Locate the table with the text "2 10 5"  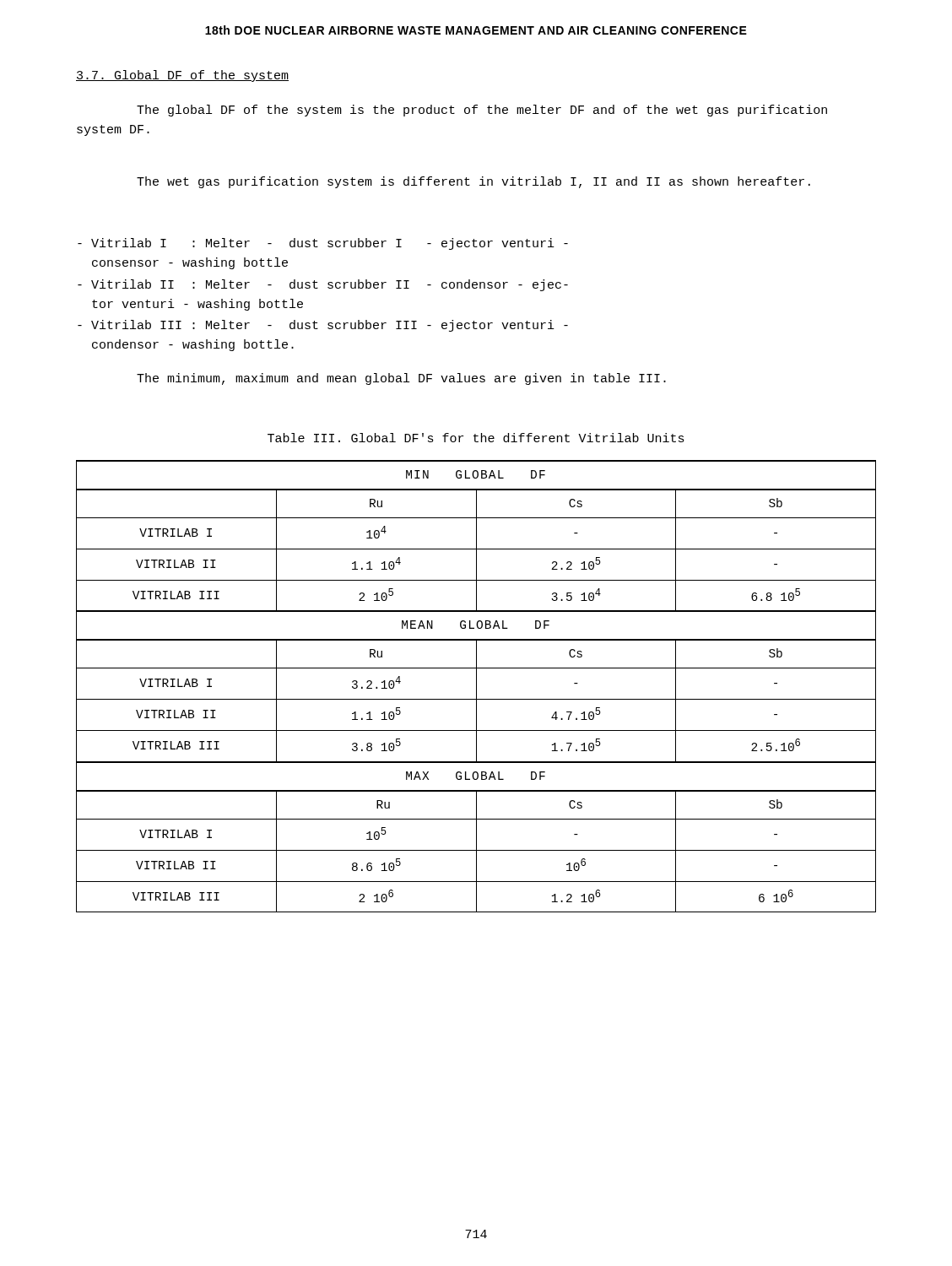coord(476,686)
